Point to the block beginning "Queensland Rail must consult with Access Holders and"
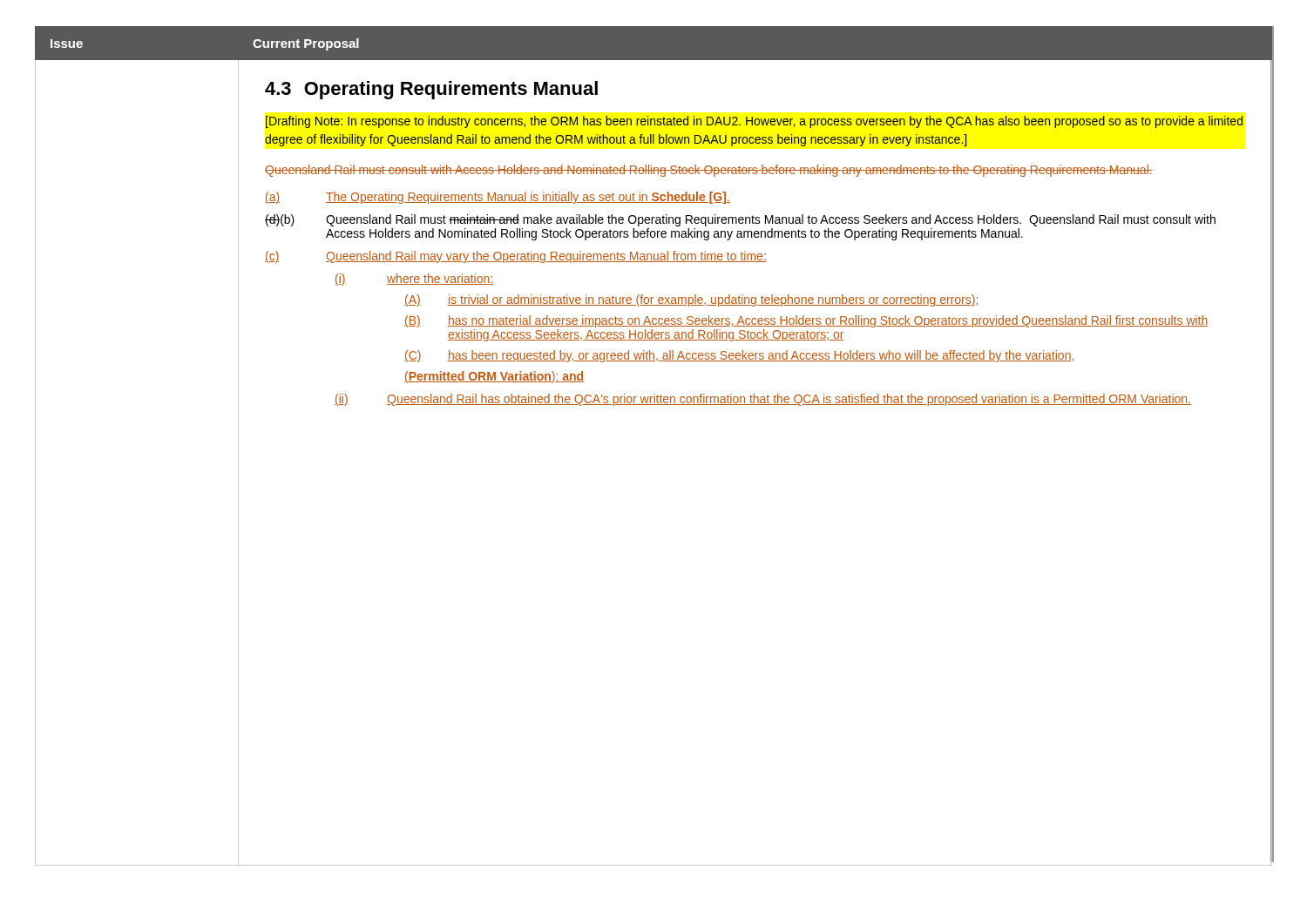The image size is (1307, 924). [709, 170]
